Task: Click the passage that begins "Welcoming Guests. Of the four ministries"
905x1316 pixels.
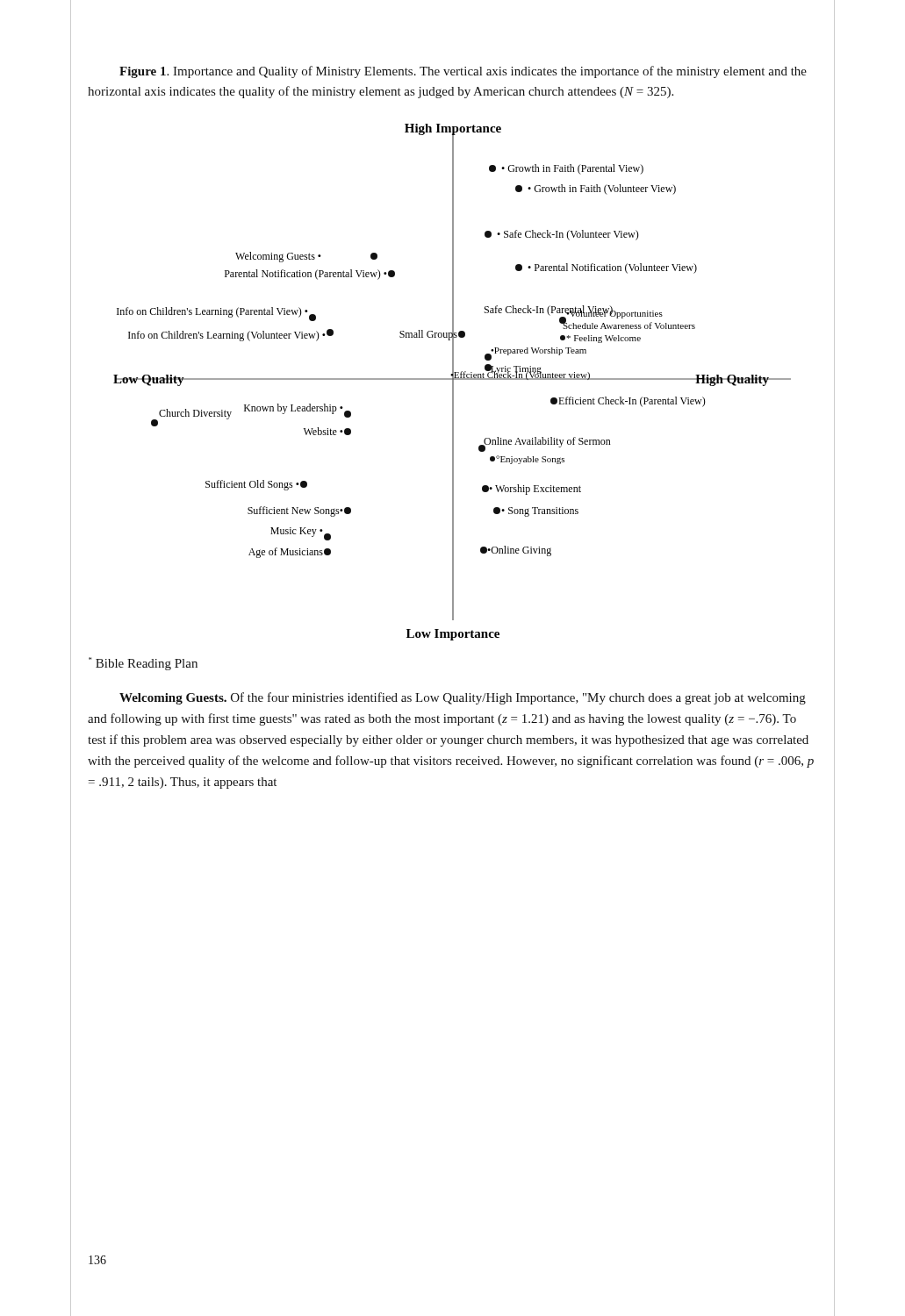Action: coord(451,739)
